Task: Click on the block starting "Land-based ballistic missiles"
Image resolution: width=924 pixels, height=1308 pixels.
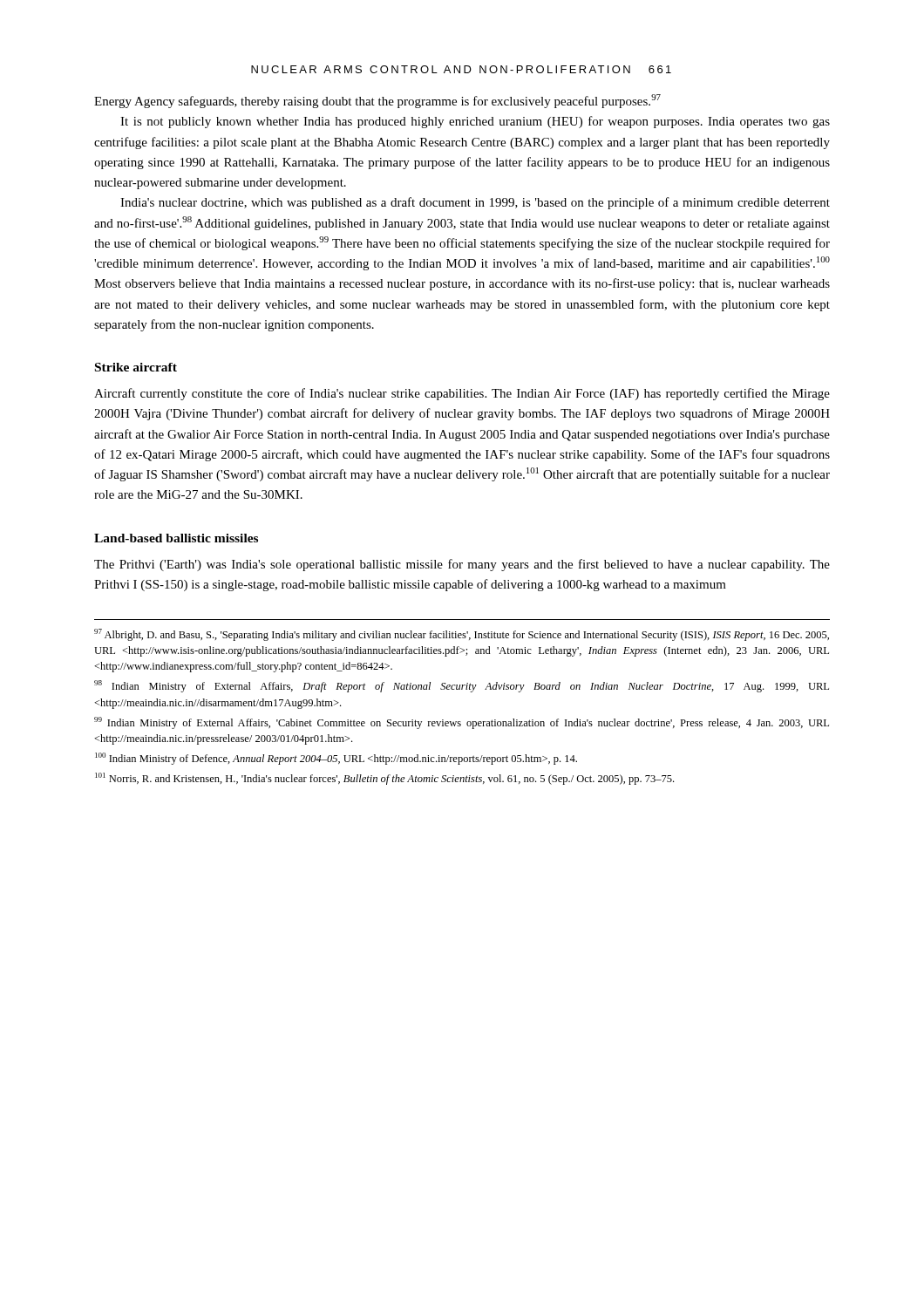Action: [x=176, y=537]
